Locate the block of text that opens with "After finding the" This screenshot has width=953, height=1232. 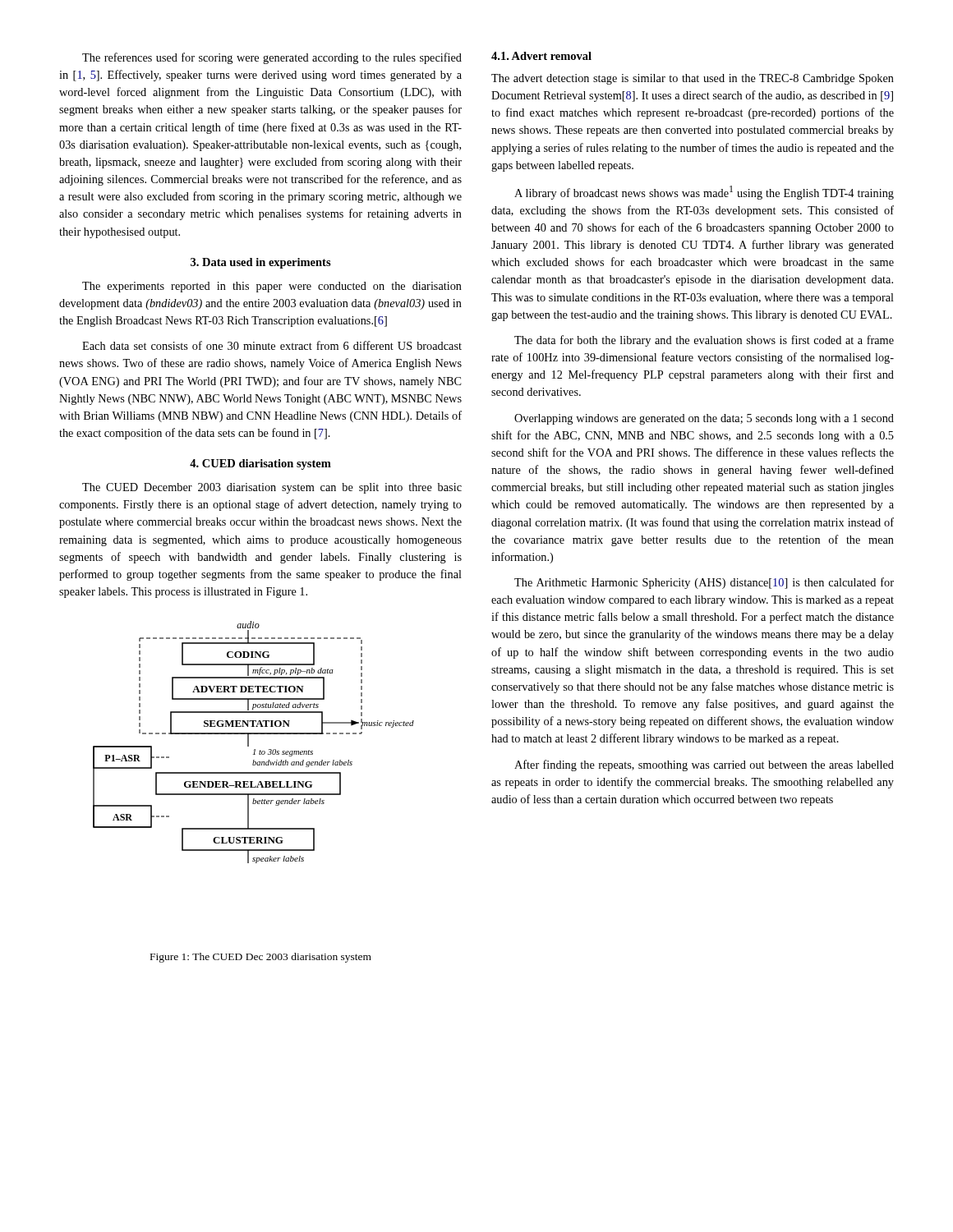(x=693, y=782)
